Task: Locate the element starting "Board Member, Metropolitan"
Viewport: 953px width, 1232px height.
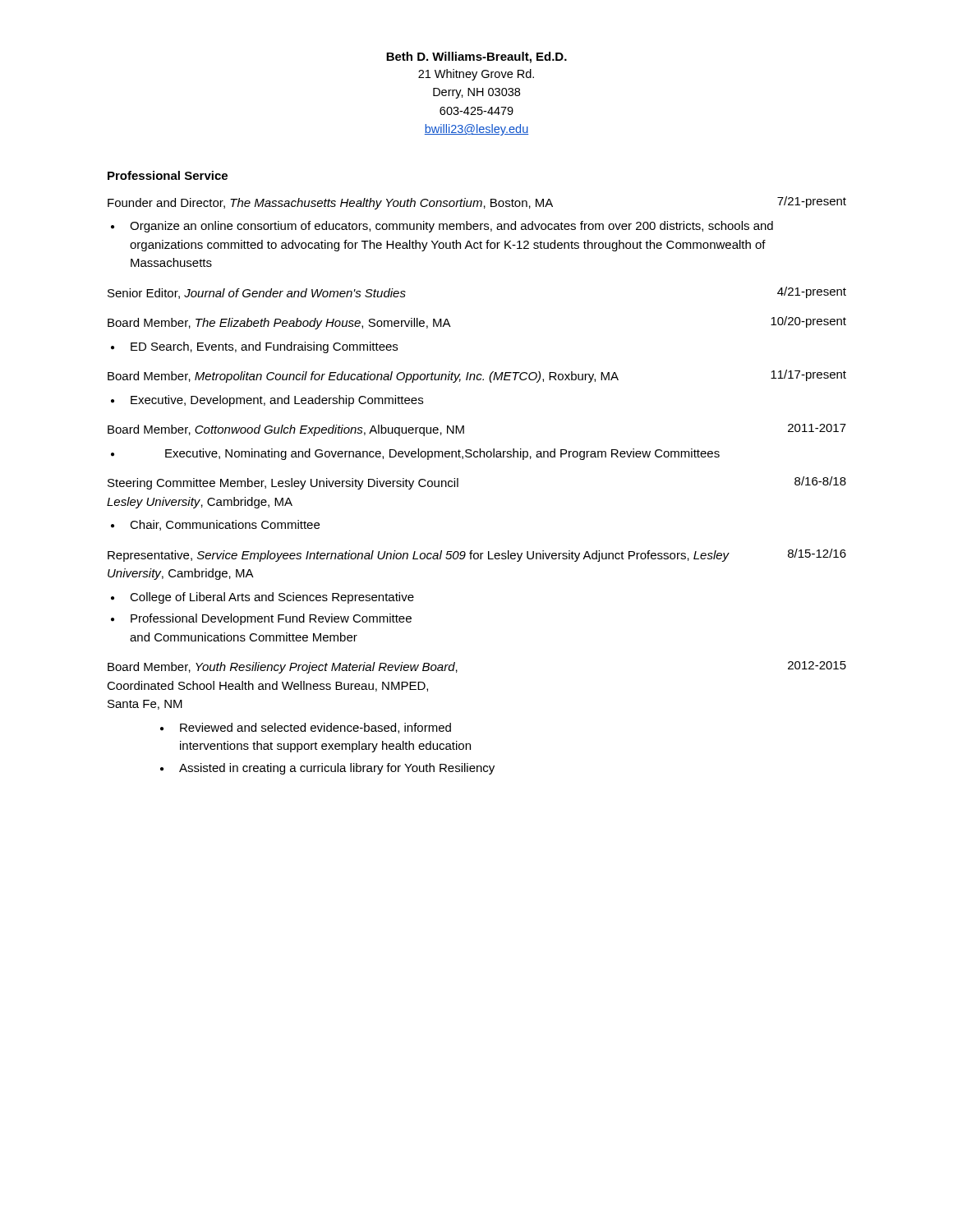Action: pyautogui.click(x=476, y=377)
